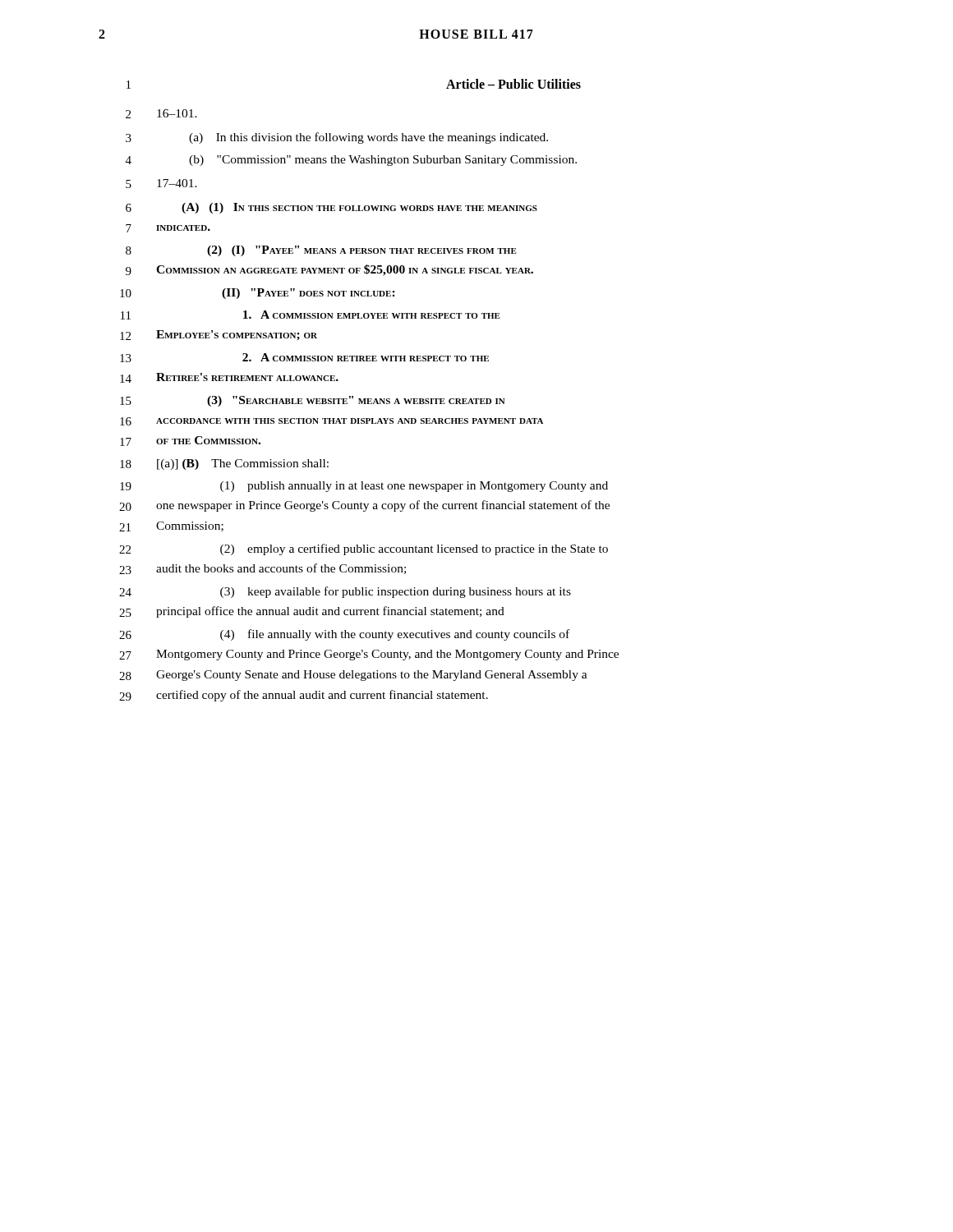953x1232 pixels.
Task: Locate the element starting "3 (a) In this division the following"
Action: click(485, 137)
